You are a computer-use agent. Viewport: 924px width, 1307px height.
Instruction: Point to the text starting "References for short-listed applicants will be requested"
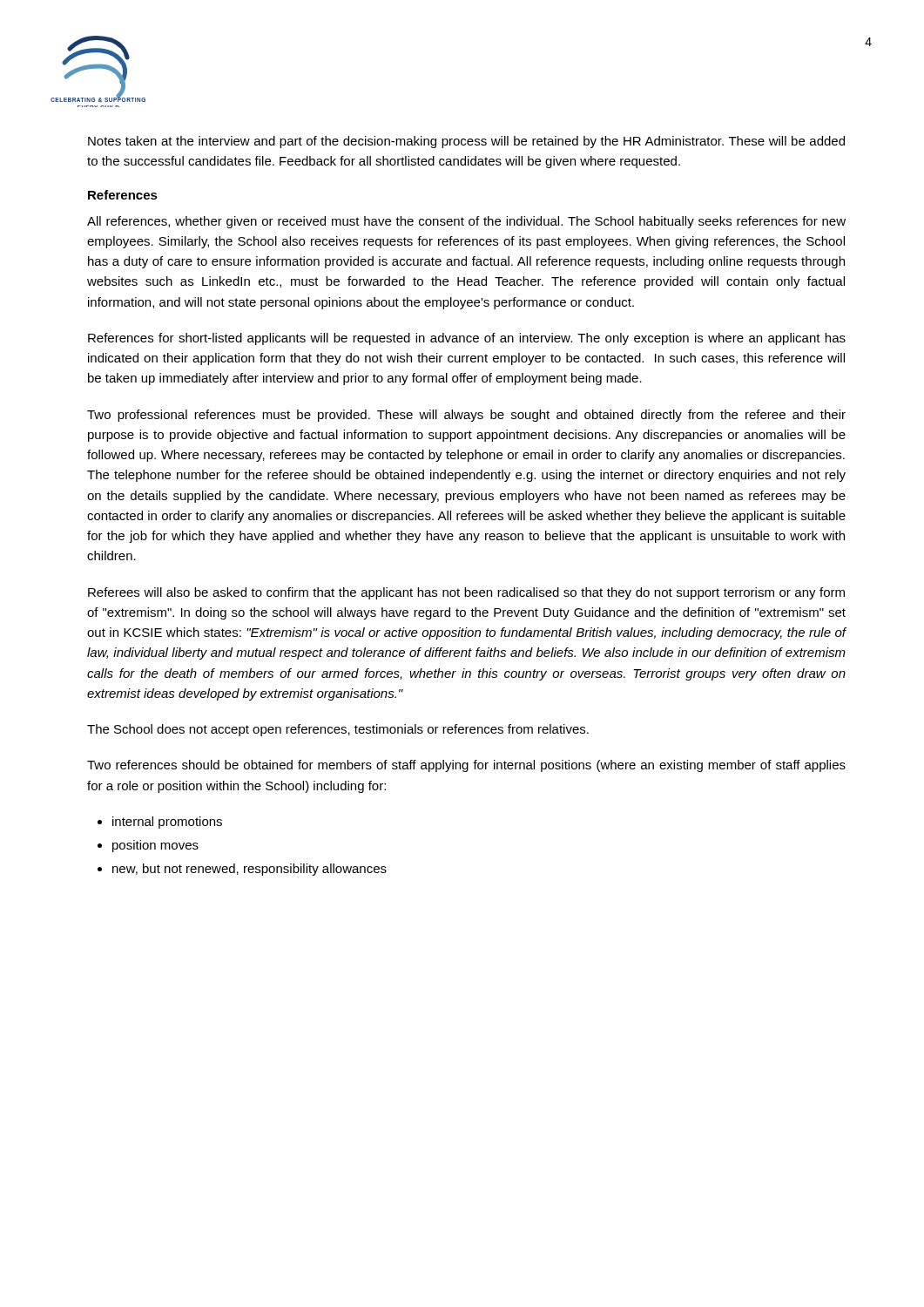(466, 358)
